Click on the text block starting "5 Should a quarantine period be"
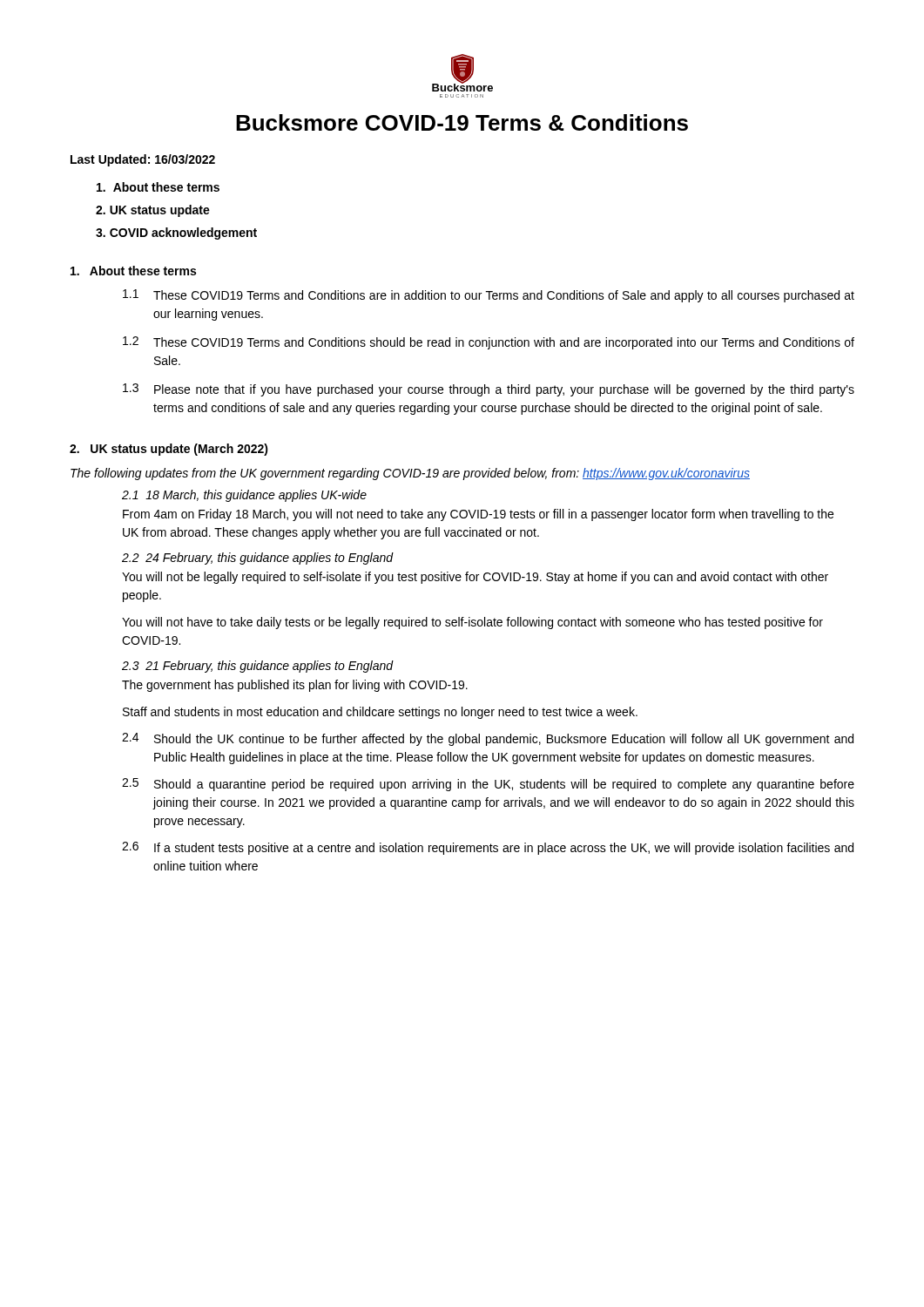Viewport: 924px width, 1307px height. click(488, 803)
